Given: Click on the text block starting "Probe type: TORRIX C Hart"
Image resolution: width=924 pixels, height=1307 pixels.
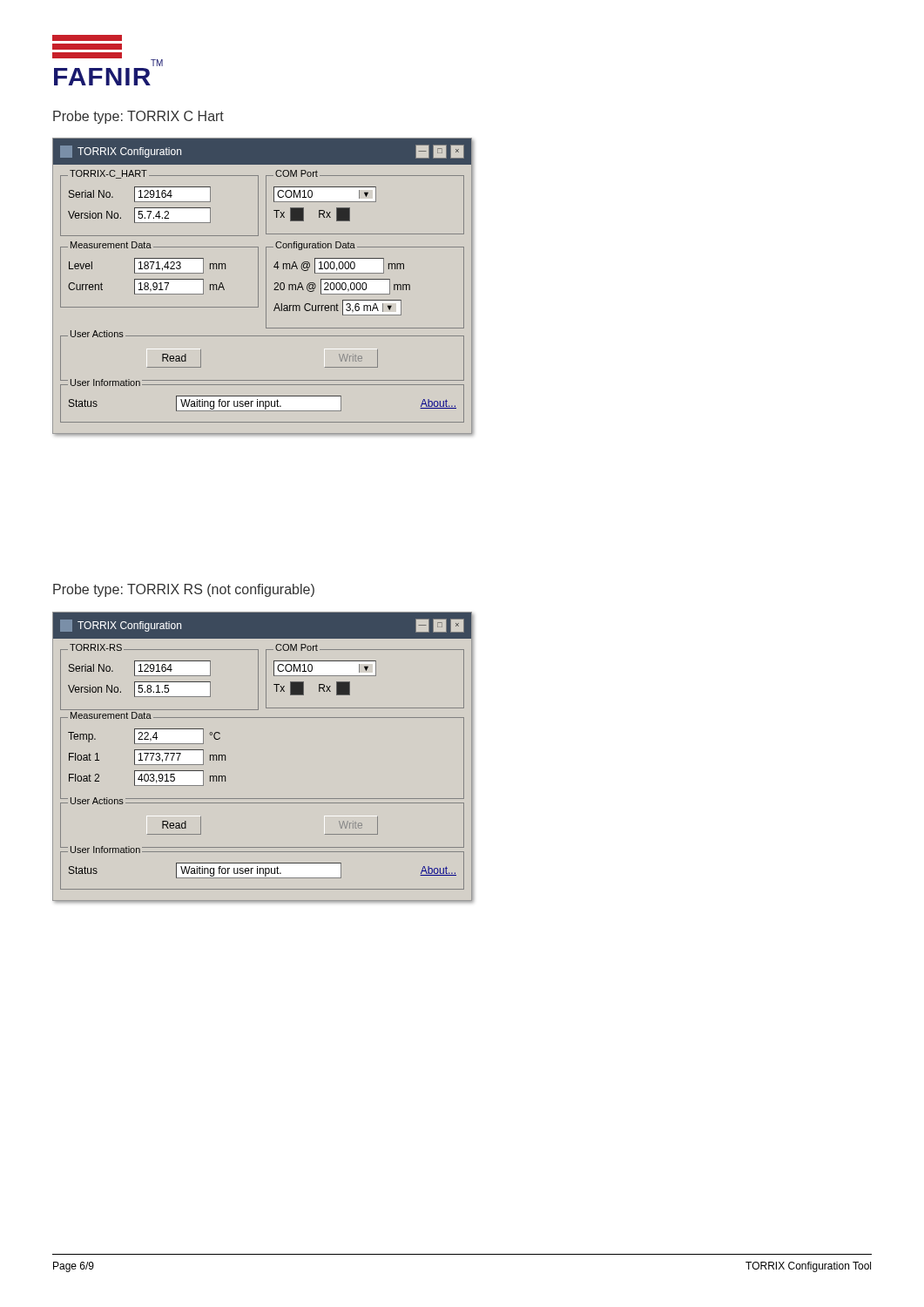Looking at the screenshot, I should pos(138,116).
